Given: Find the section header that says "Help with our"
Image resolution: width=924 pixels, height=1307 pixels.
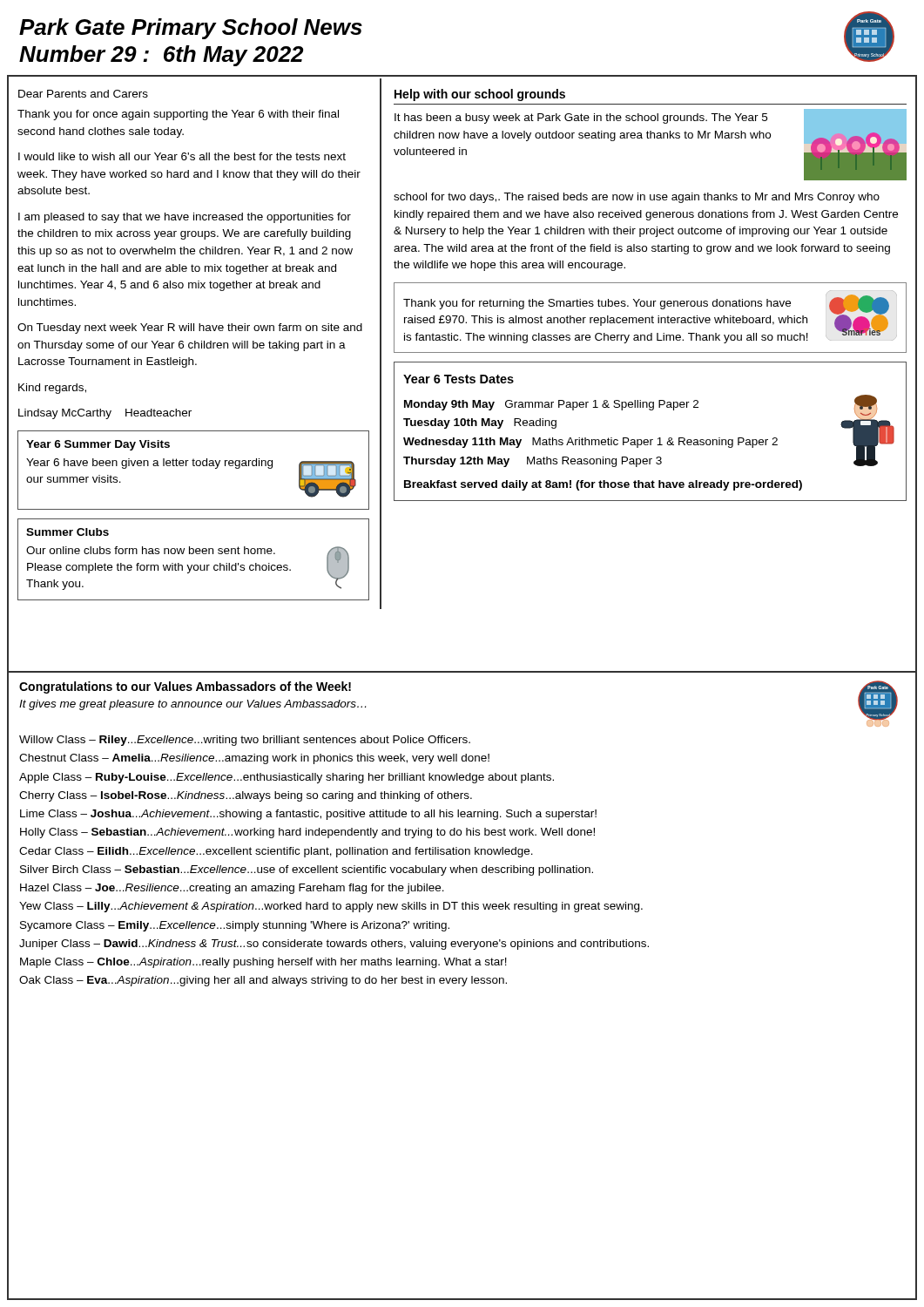Looking at the screenshot, I should tap(480, 94).
